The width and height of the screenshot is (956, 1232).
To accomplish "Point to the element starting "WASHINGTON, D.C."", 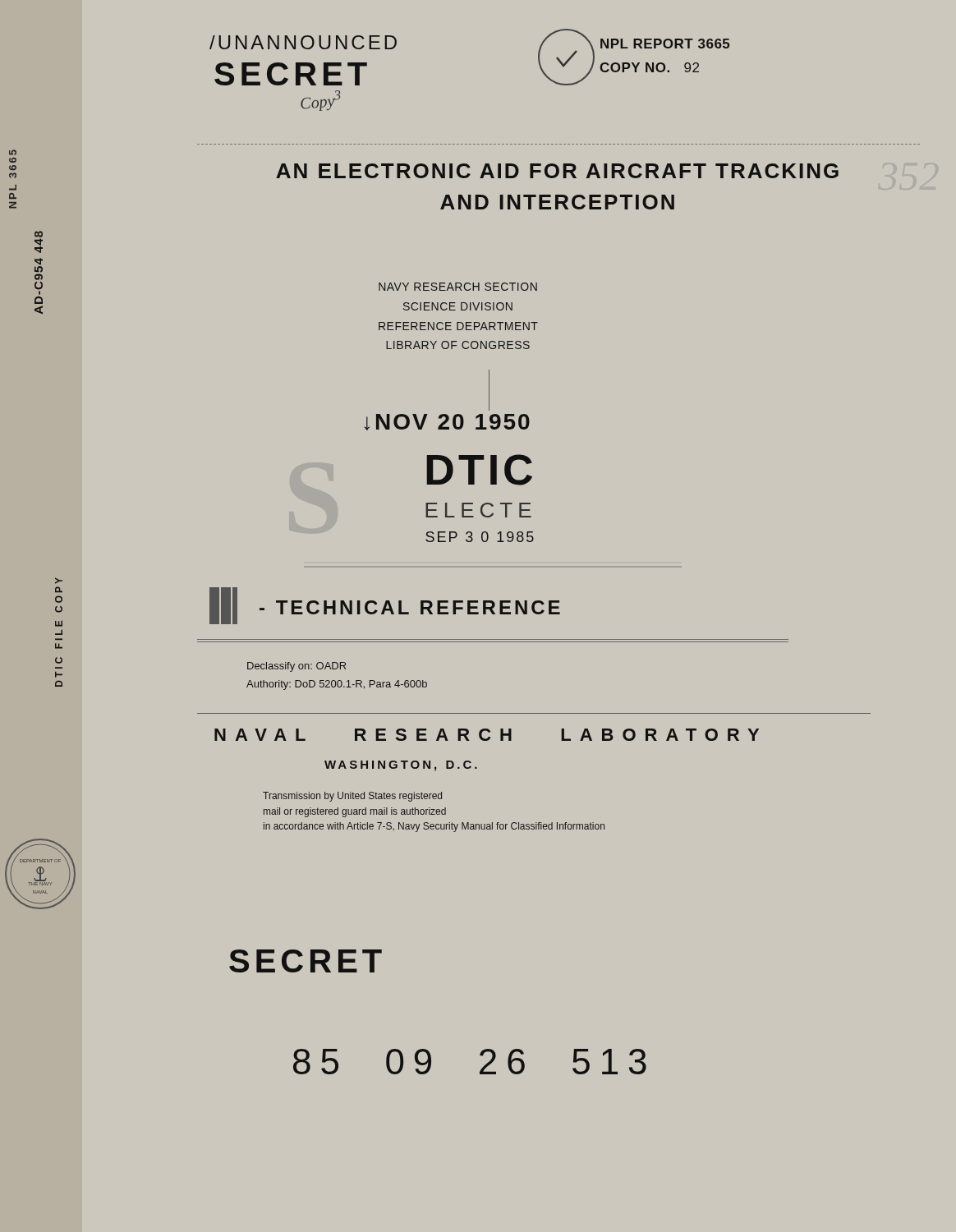I will point(402,764).
